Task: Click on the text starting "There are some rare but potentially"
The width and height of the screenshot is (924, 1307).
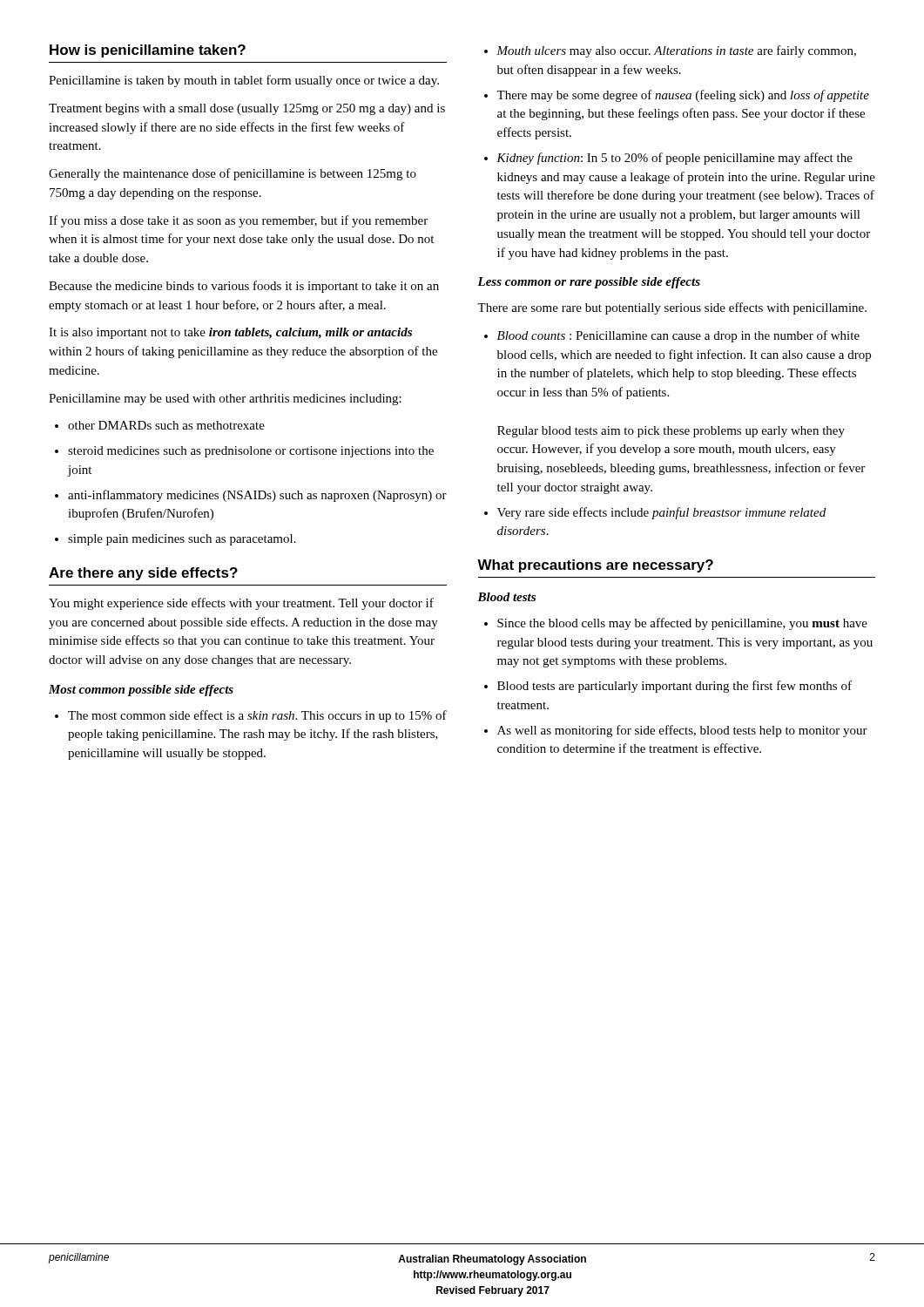Action: click(x=676, y=308)
